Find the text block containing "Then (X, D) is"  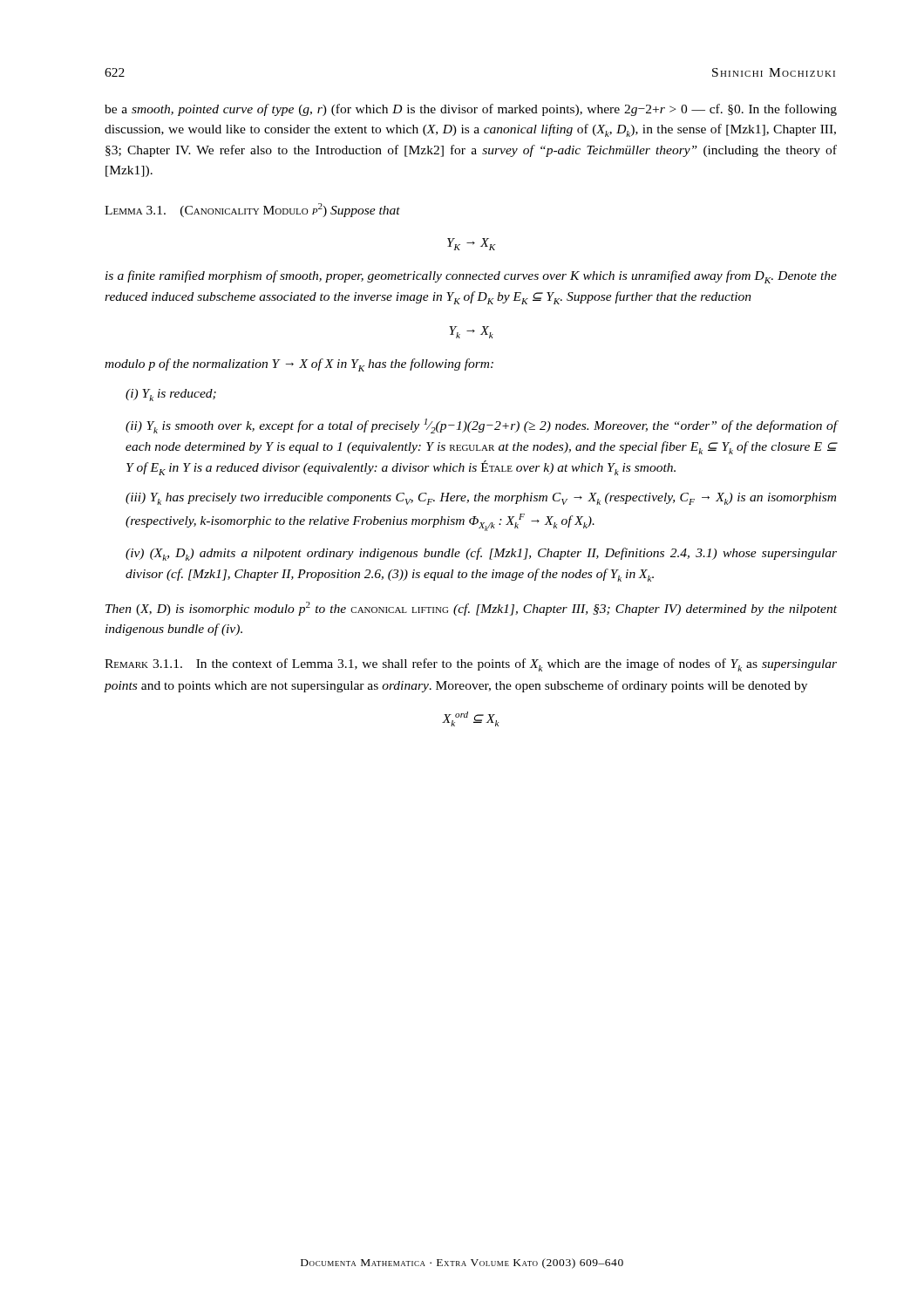(471, 617)
